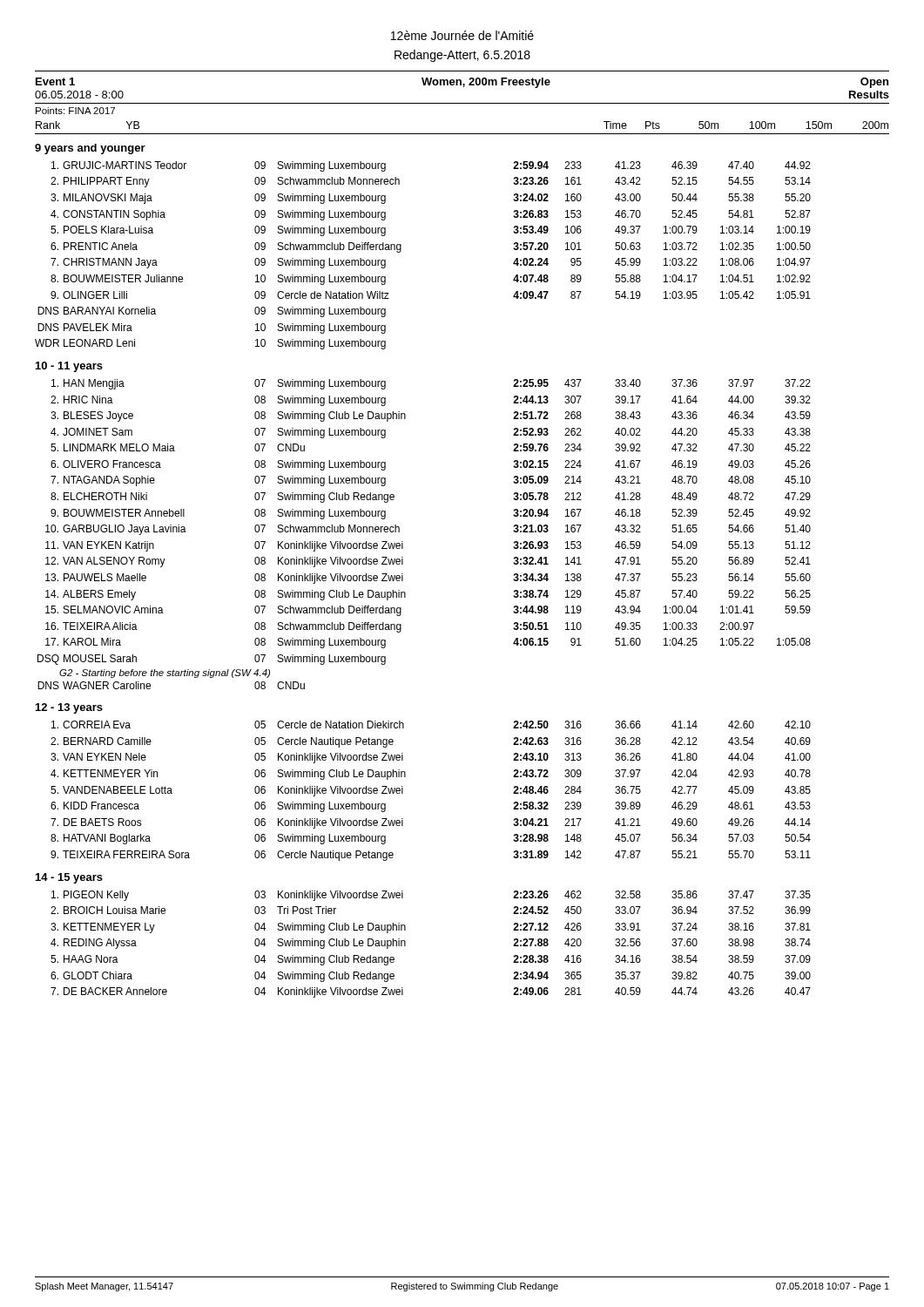
Task: Locate the section header that says "14 - 15 years"
Action: 69,877
